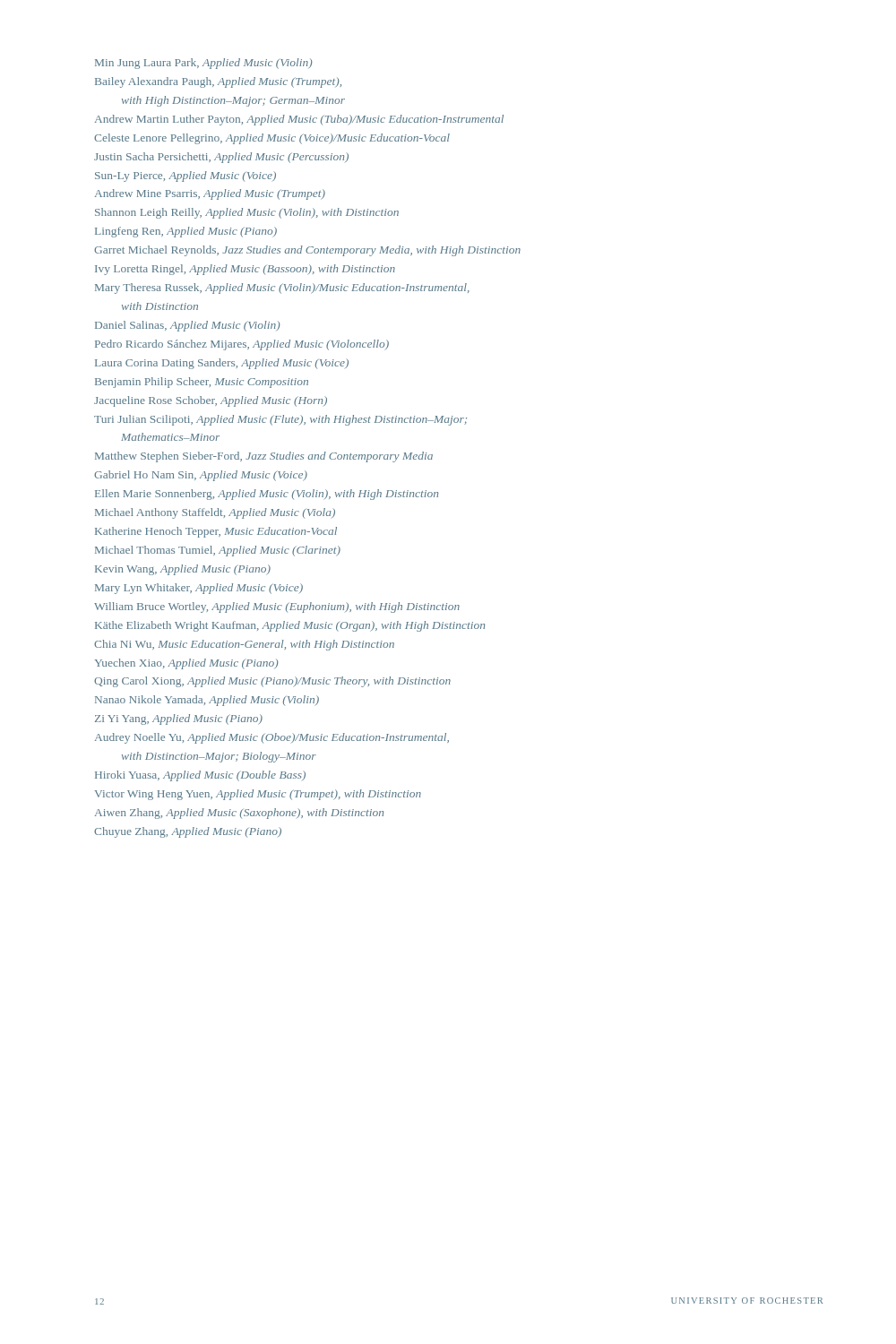Point to the passage starting "Victor Wing Heng"
896x1344 pixels.
258,793
